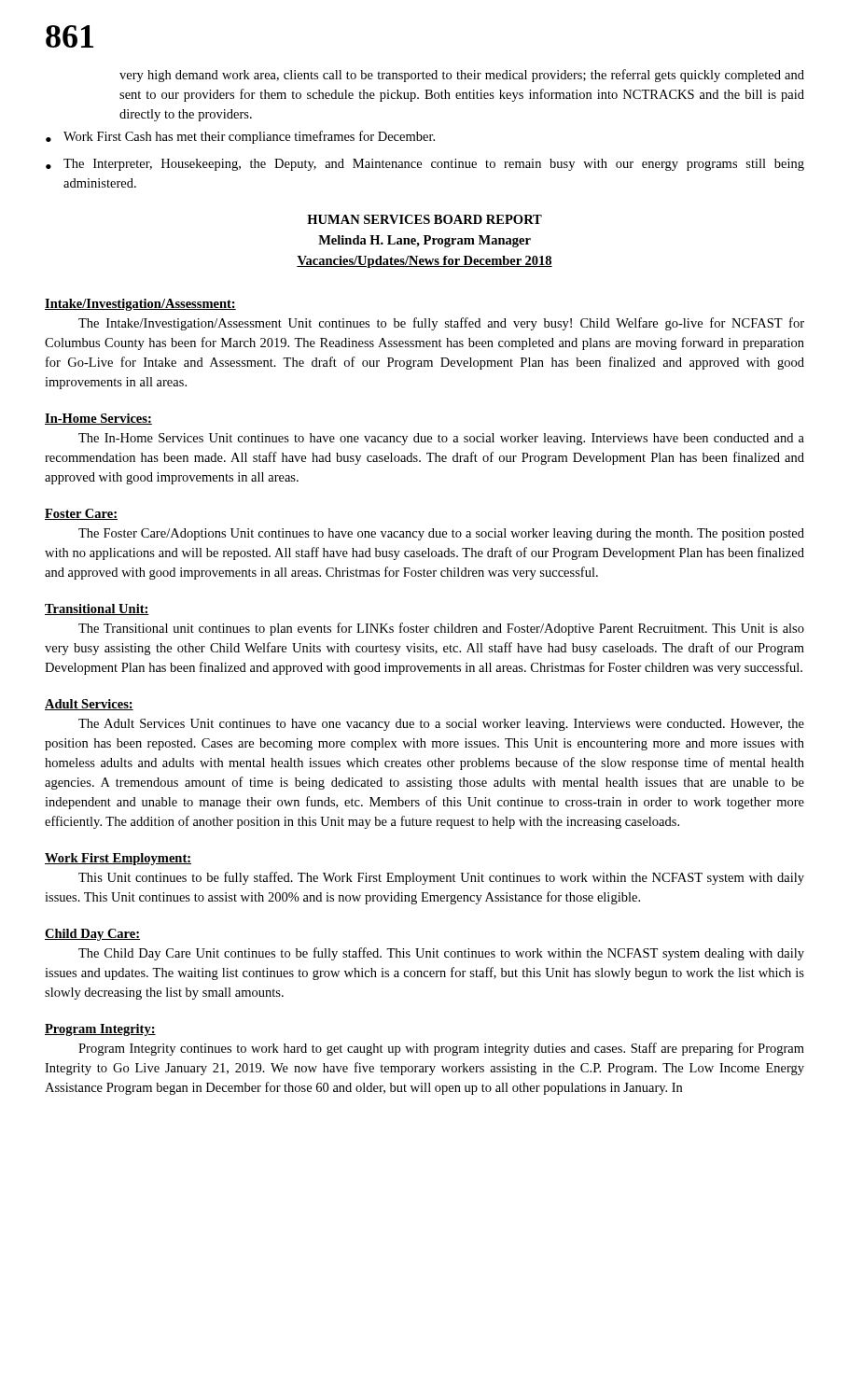Click on the section header that says "Child Day Care:"
Screen dimensions: 1400x849
click(92, 933)
